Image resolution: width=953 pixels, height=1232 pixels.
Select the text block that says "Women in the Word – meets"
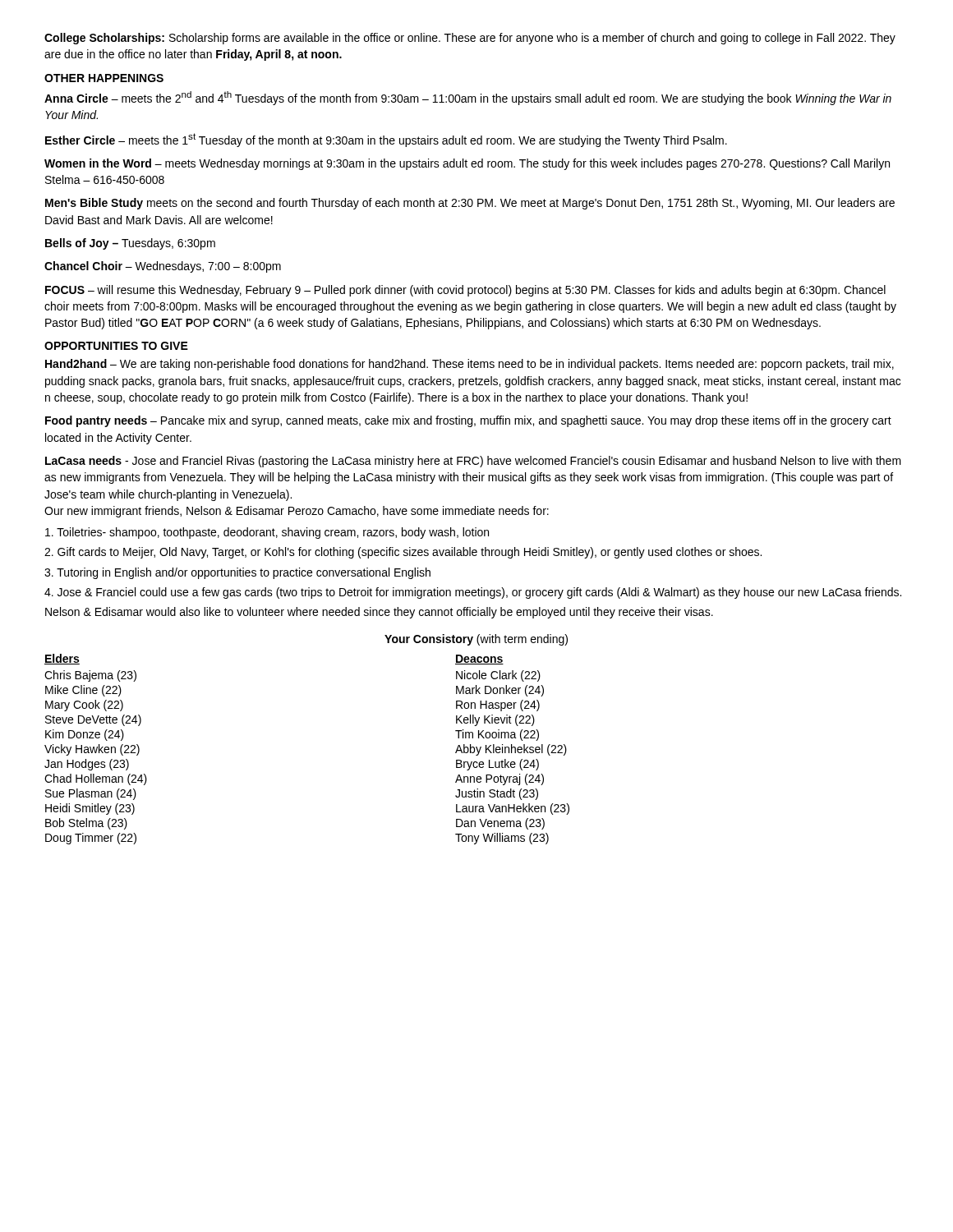pos(467,172)
